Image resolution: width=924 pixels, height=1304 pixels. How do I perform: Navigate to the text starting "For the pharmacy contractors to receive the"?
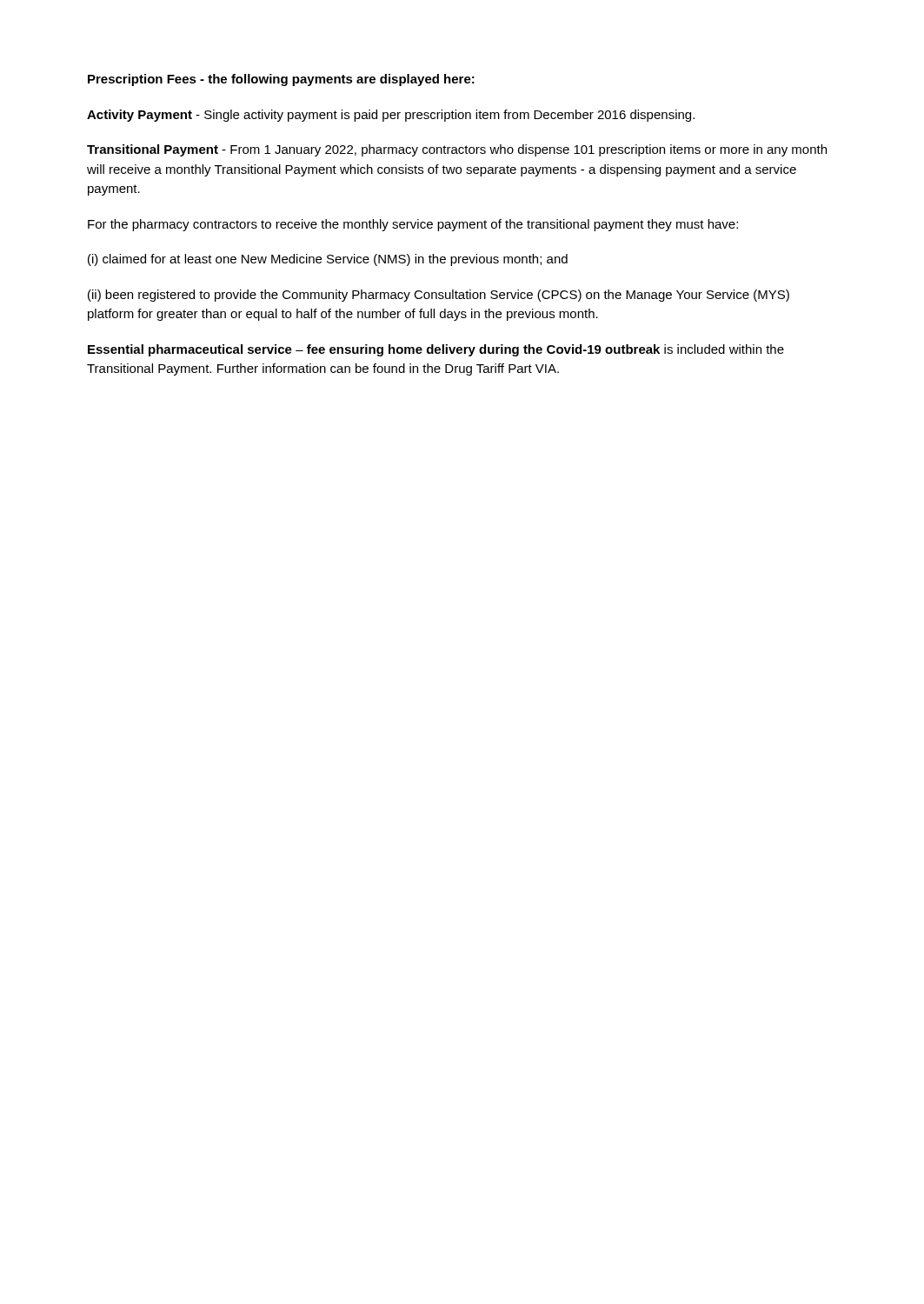(413, 223)
